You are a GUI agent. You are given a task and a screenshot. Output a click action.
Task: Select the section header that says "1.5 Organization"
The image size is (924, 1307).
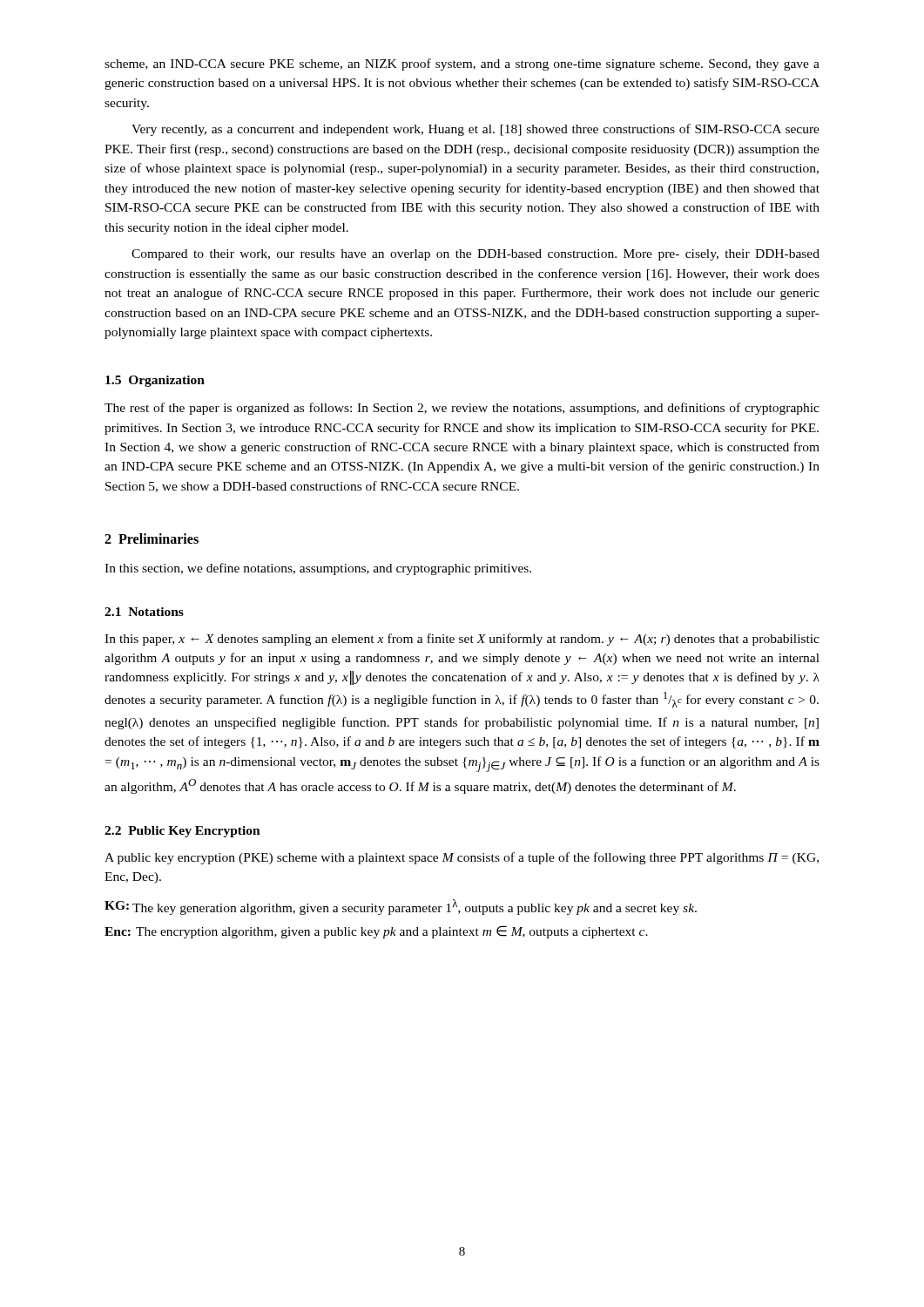coord(155,379)
